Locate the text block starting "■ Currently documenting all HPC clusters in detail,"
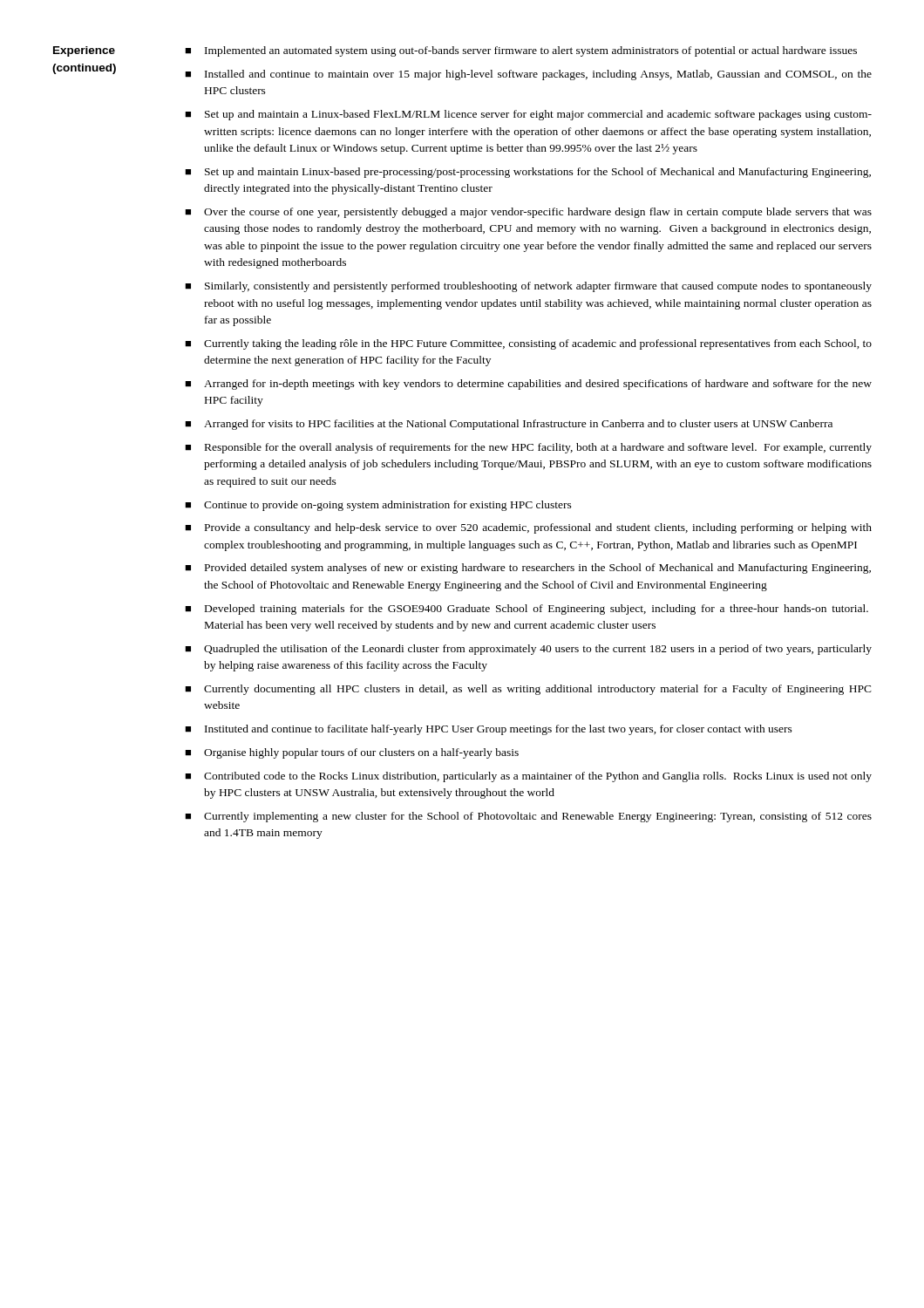Screen dimensions: 1308x924 point(528,697)
